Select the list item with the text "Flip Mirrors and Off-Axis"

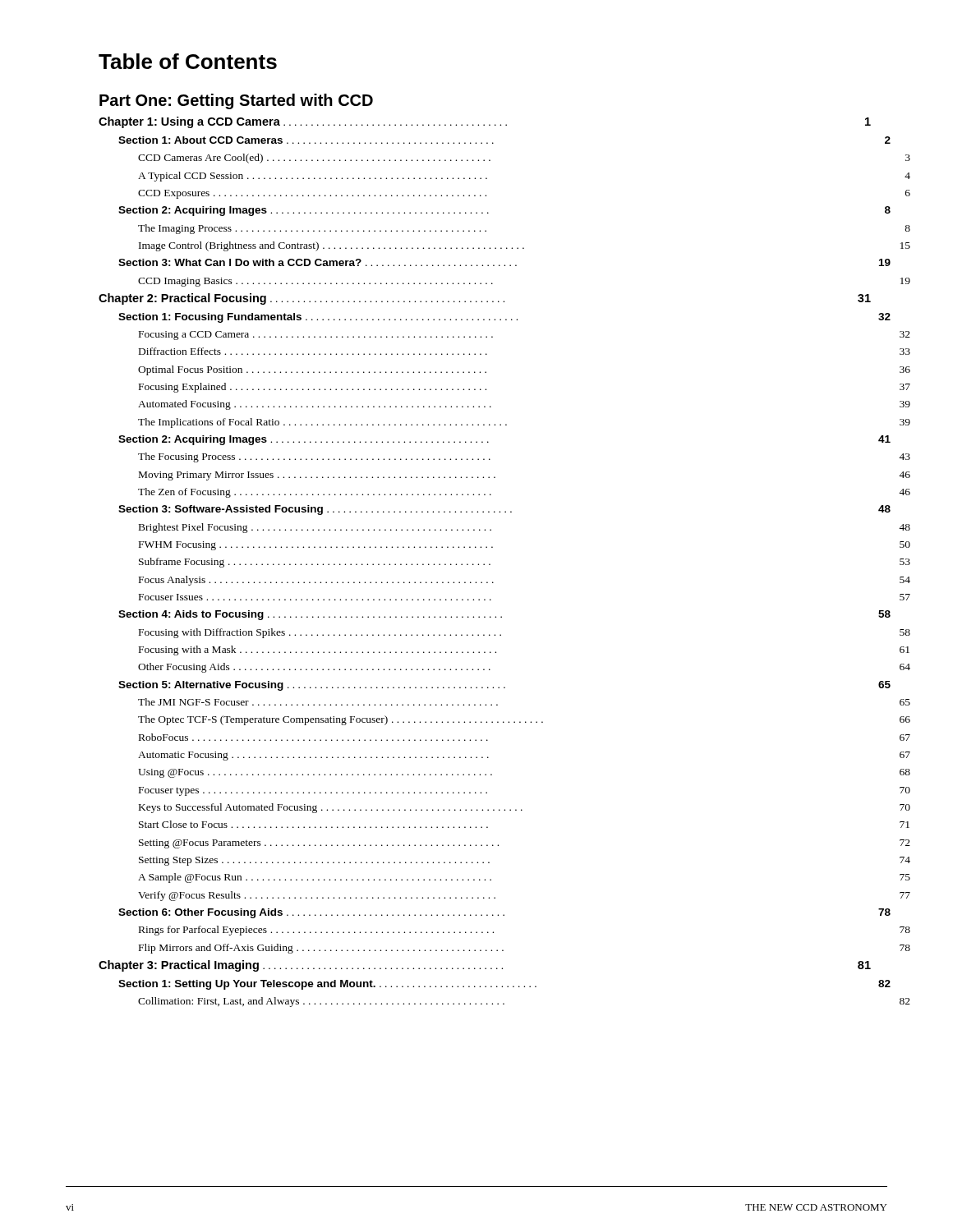coord(220,950)
